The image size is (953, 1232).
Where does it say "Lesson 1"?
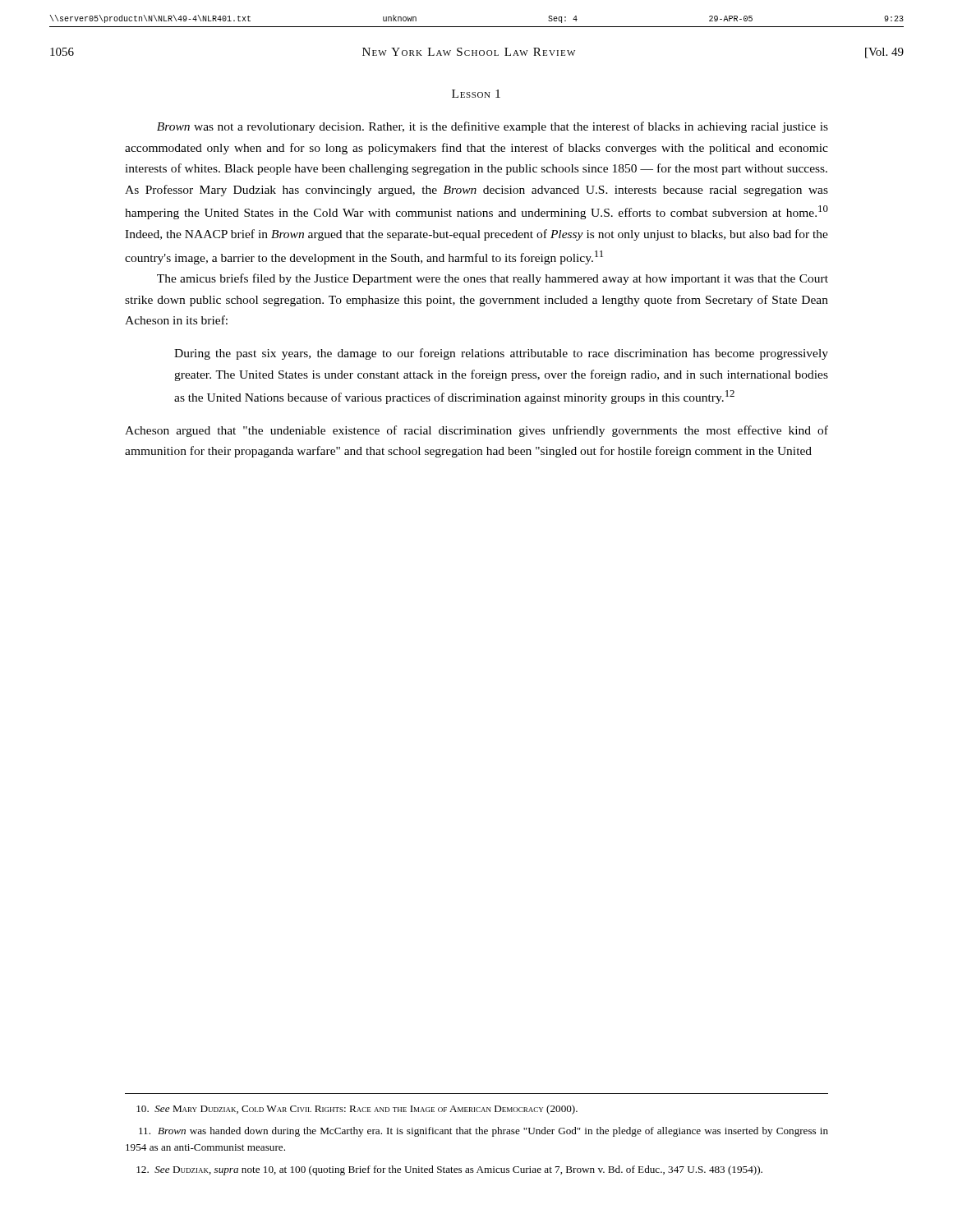coord(476,93)
